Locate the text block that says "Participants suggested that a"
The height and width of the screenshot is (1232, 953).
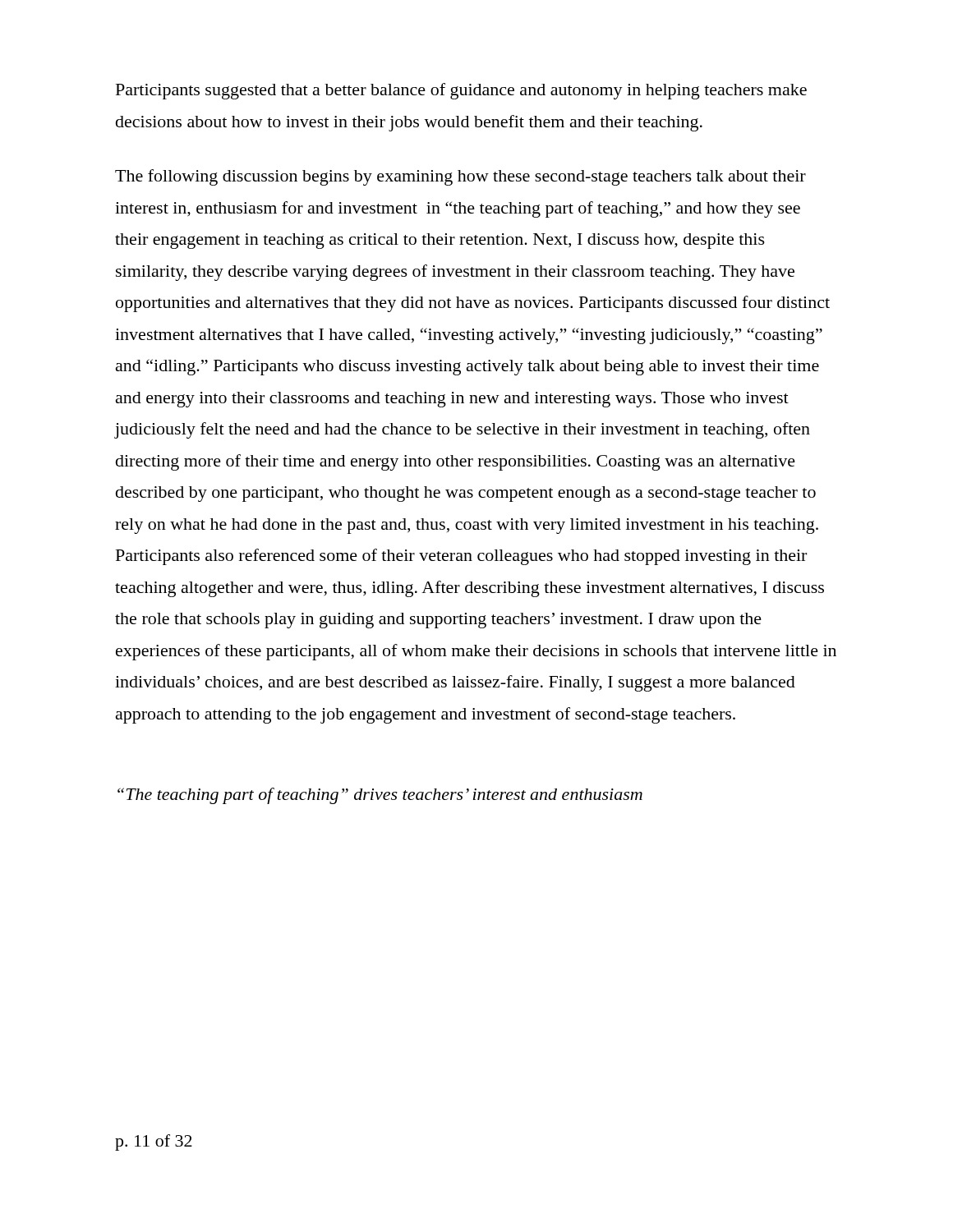476,106
